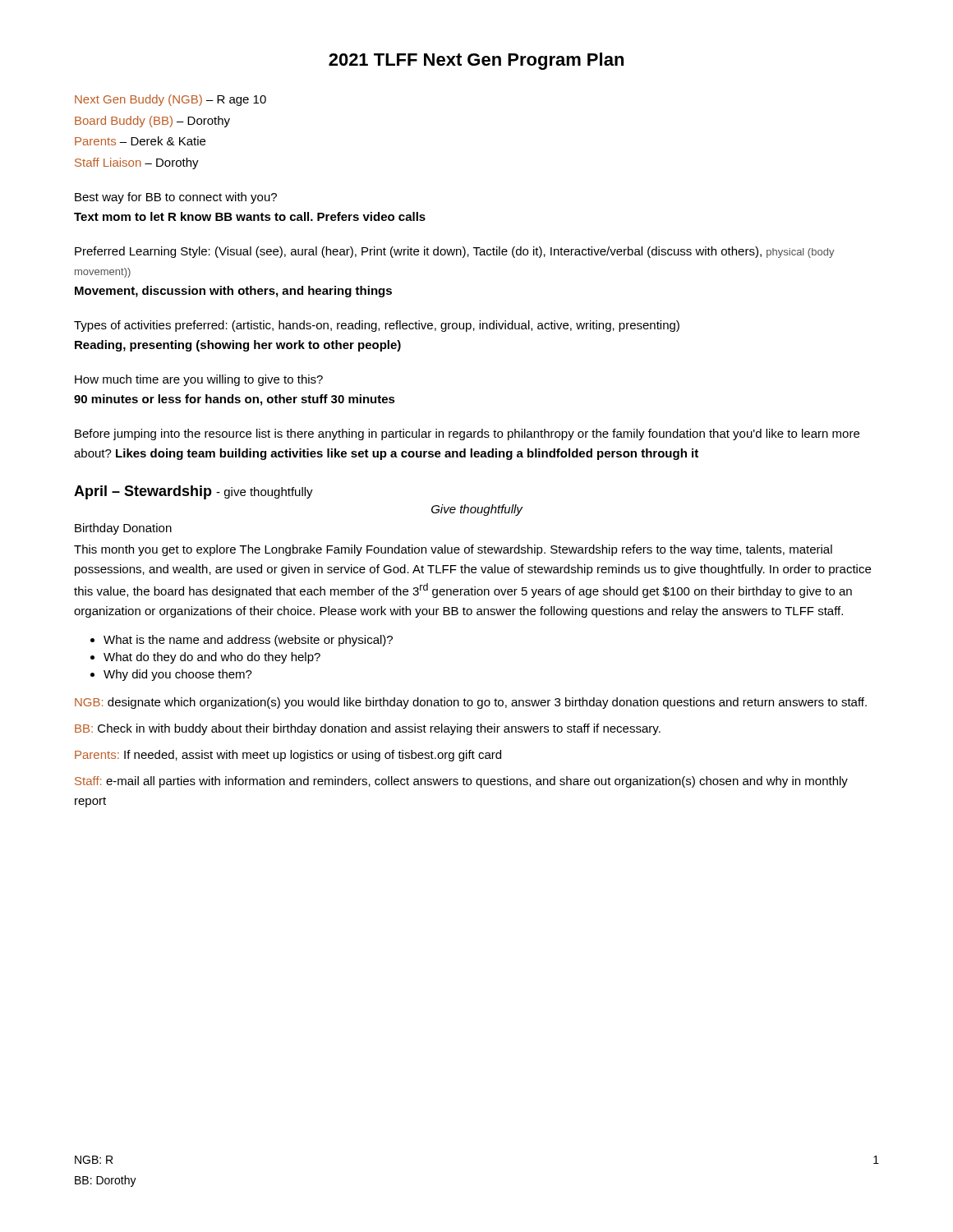
Task: Locate the block starting "Birthday Donation"
Action: [x=123, y=528]
